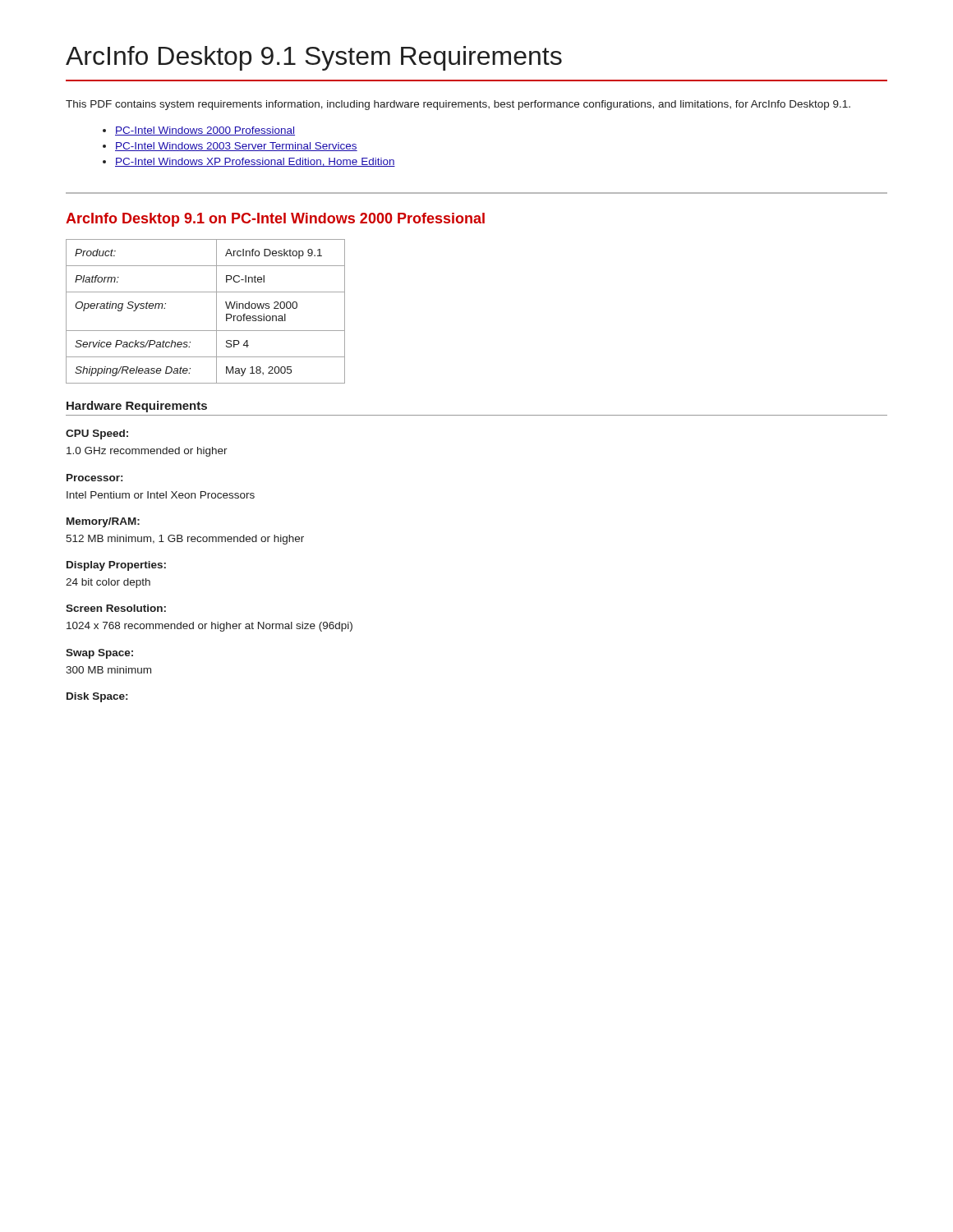Select the text block starting "Disk Space:"
953x1232 pixels.
pos(97,697)
